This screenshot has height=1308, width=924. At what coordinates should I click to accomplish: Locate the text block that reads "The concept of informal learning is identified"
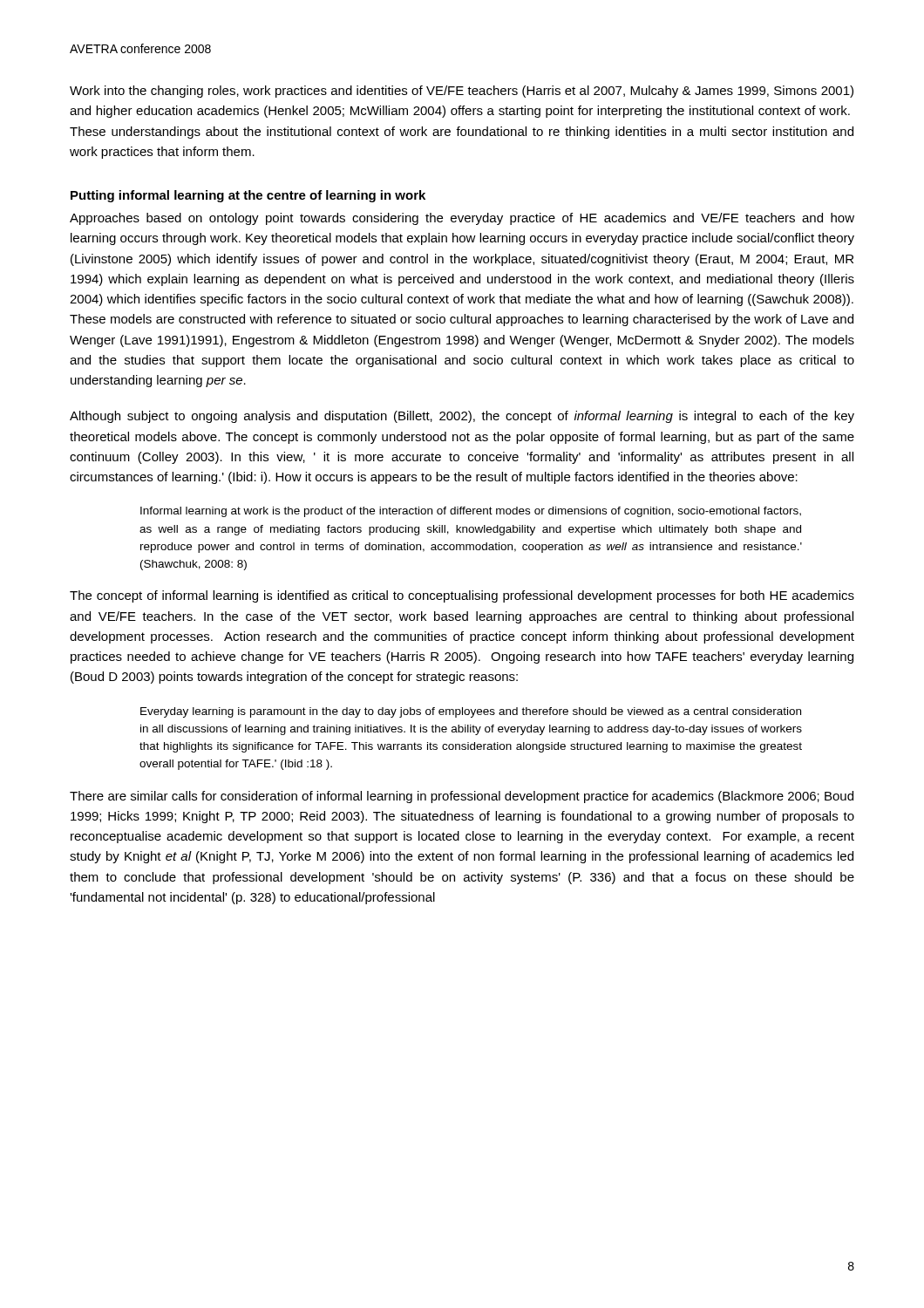(x=462, y=636)
